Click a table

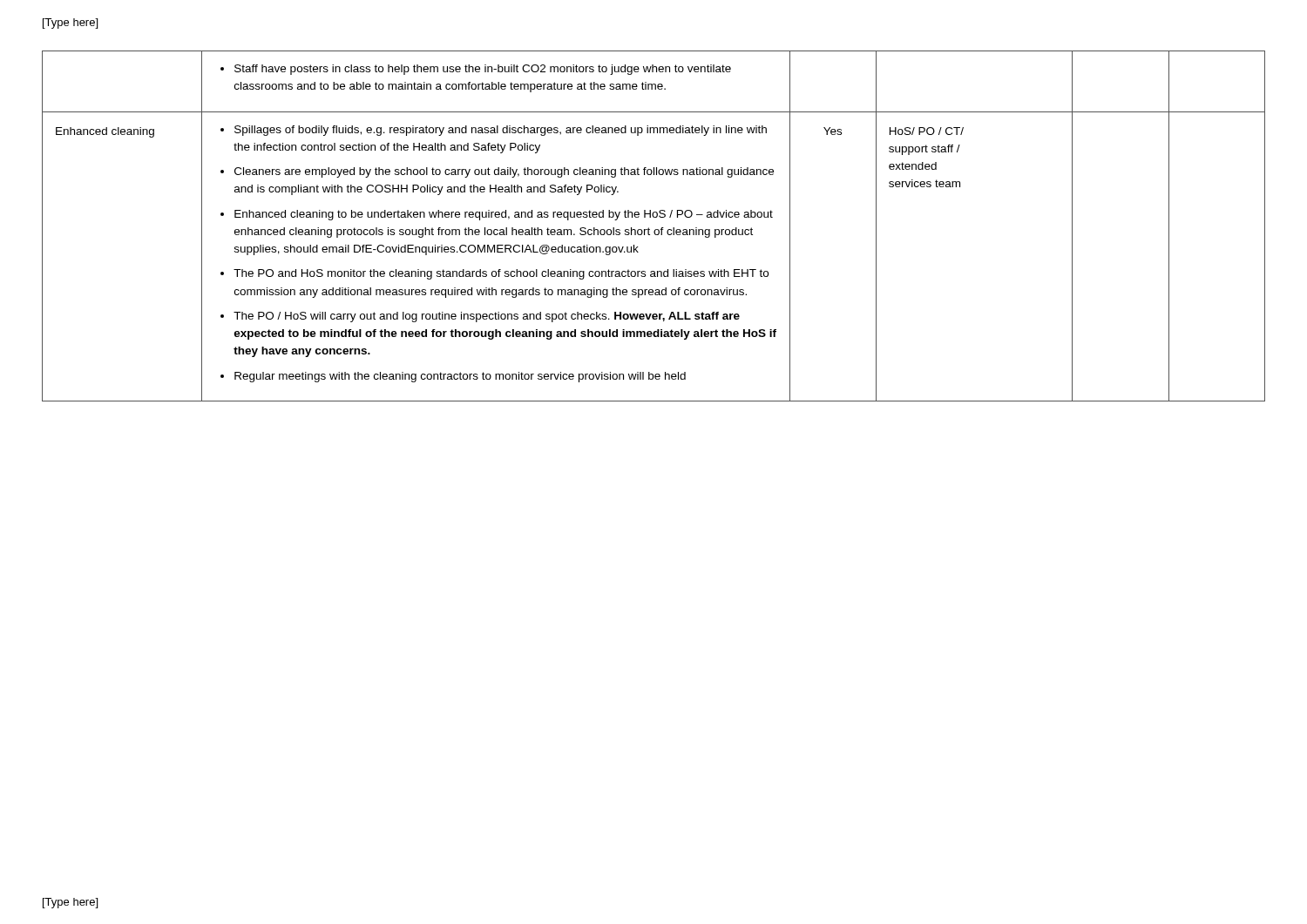654,466
